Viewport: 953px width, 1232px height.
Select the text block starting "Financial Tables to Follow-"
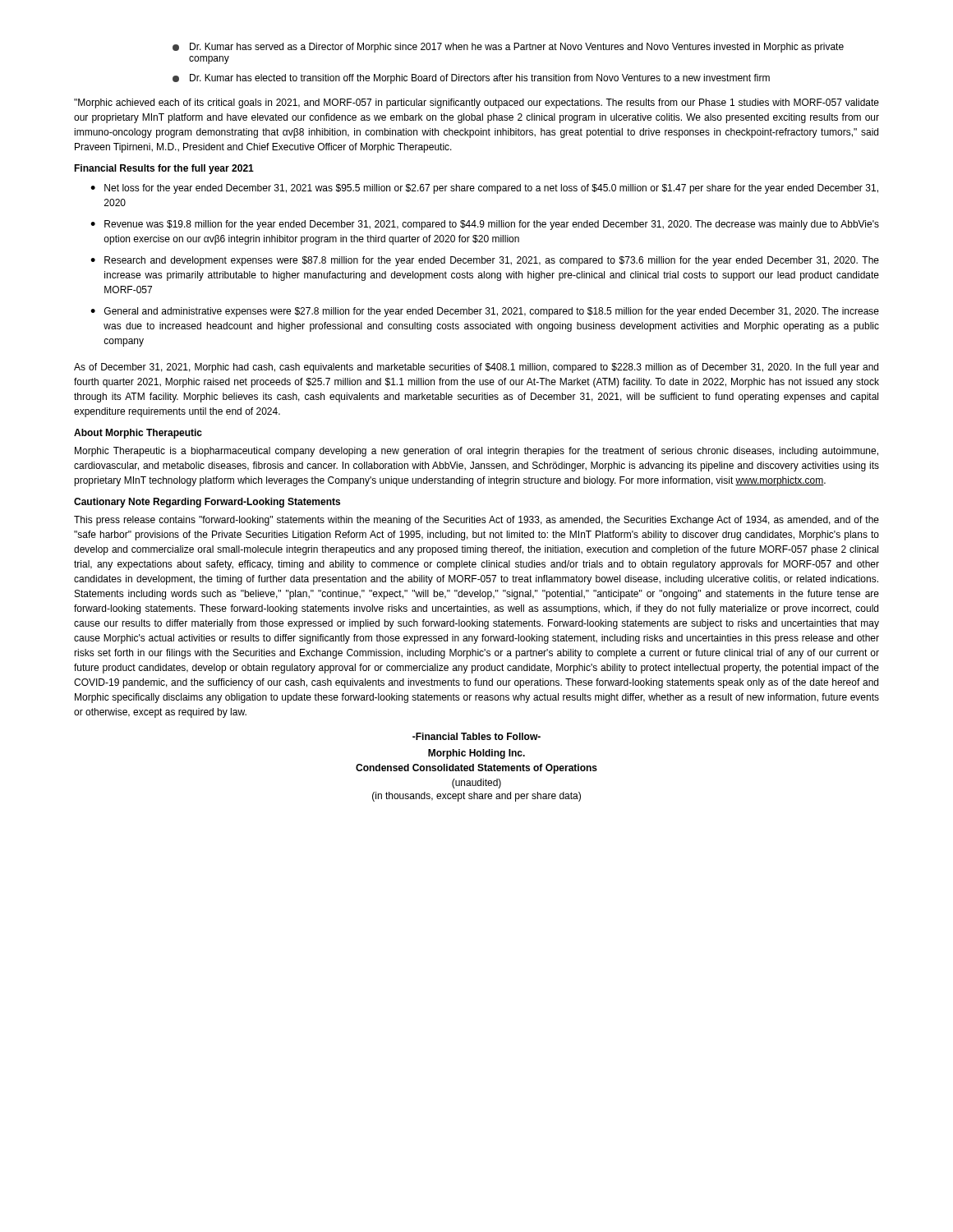point(476,737)
